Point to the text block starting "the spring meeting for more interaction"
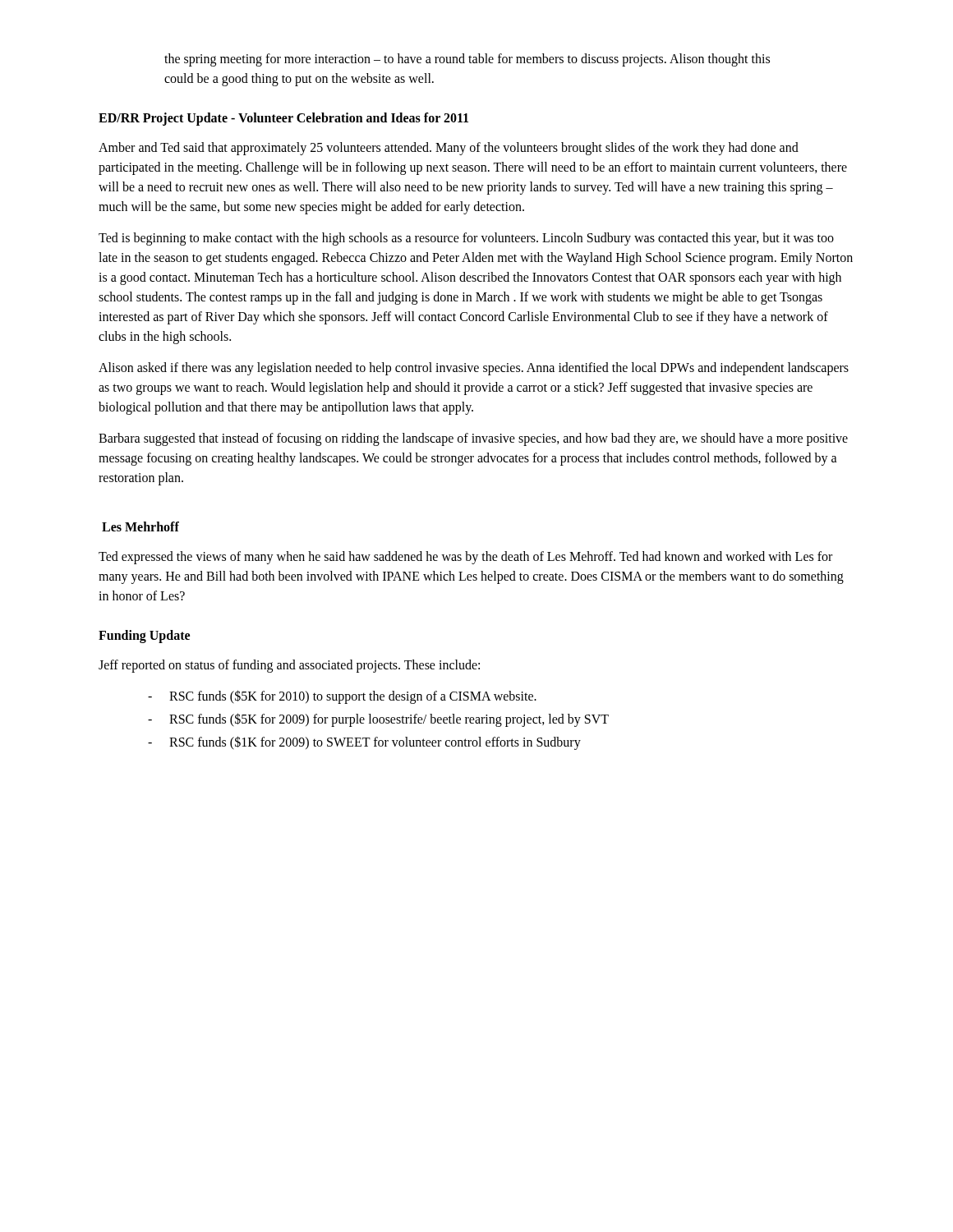Viewport: 953px width, 1232px height. [x=467, y=69]
